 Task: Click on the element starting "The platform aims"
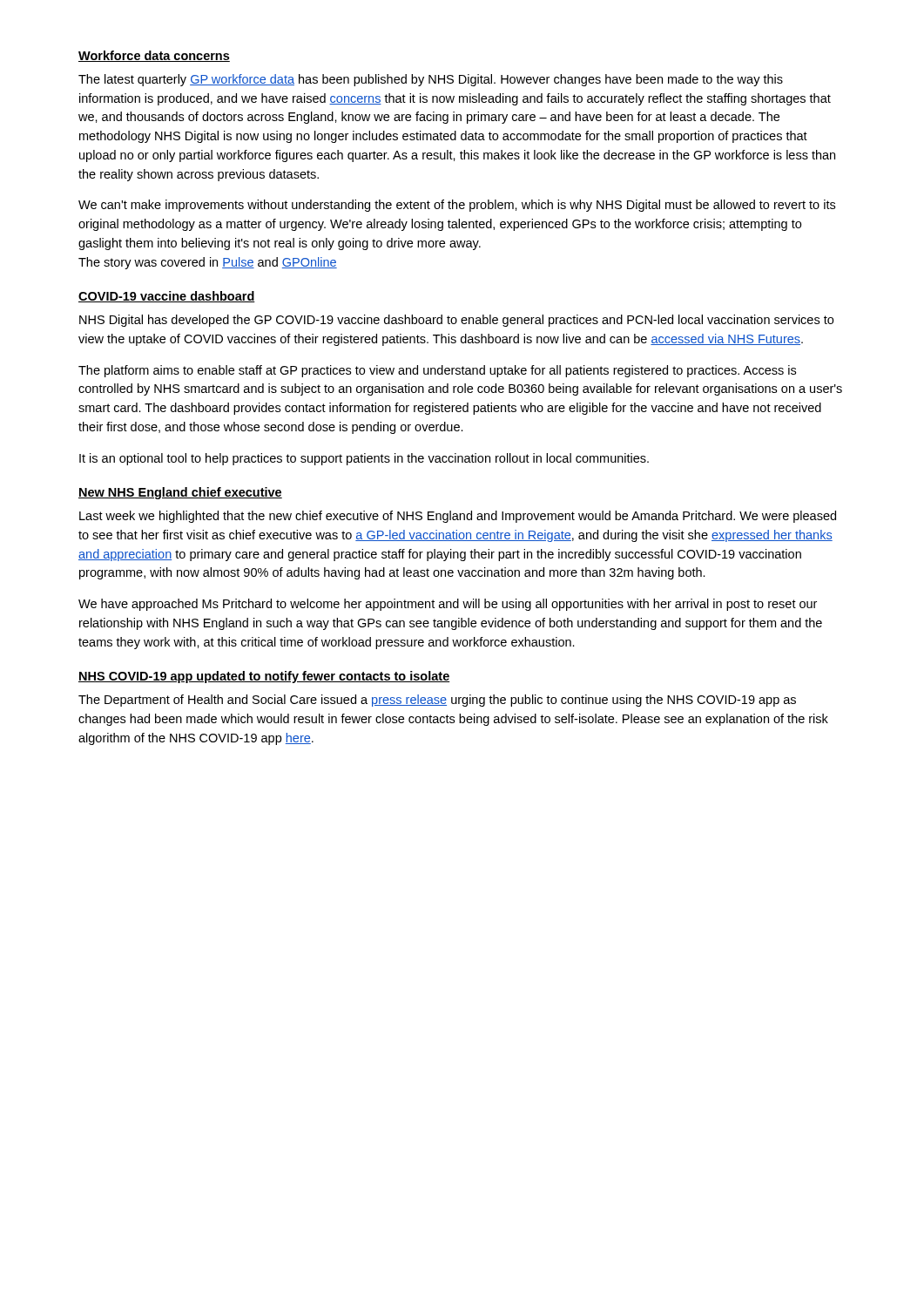[460, 398]
